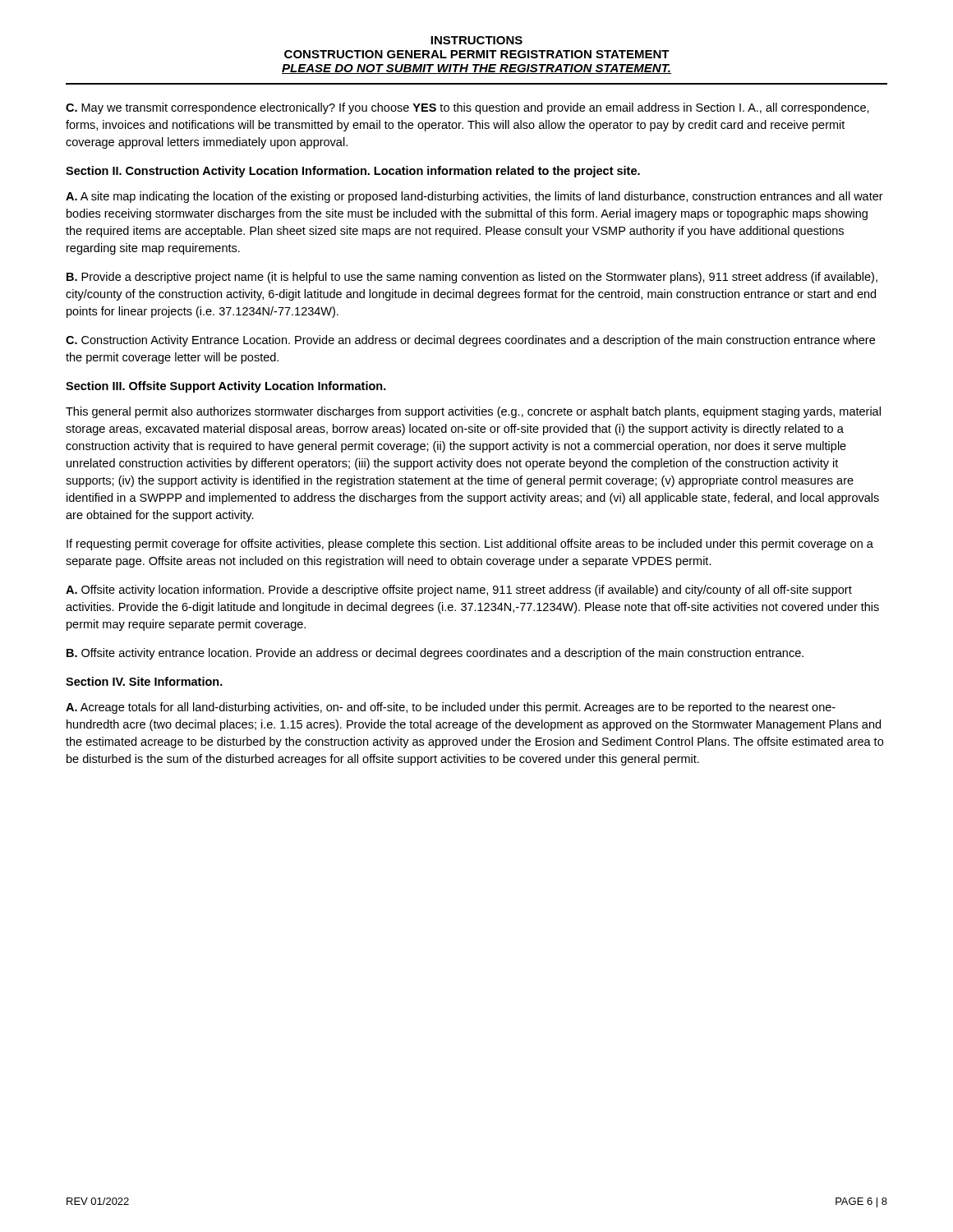Point to the block beginning "C. Construction Activity Entrance Location. Provide an"
The height and width of the screenshot is (1232, 953).
pyautogui.click(x=471, y=349)
